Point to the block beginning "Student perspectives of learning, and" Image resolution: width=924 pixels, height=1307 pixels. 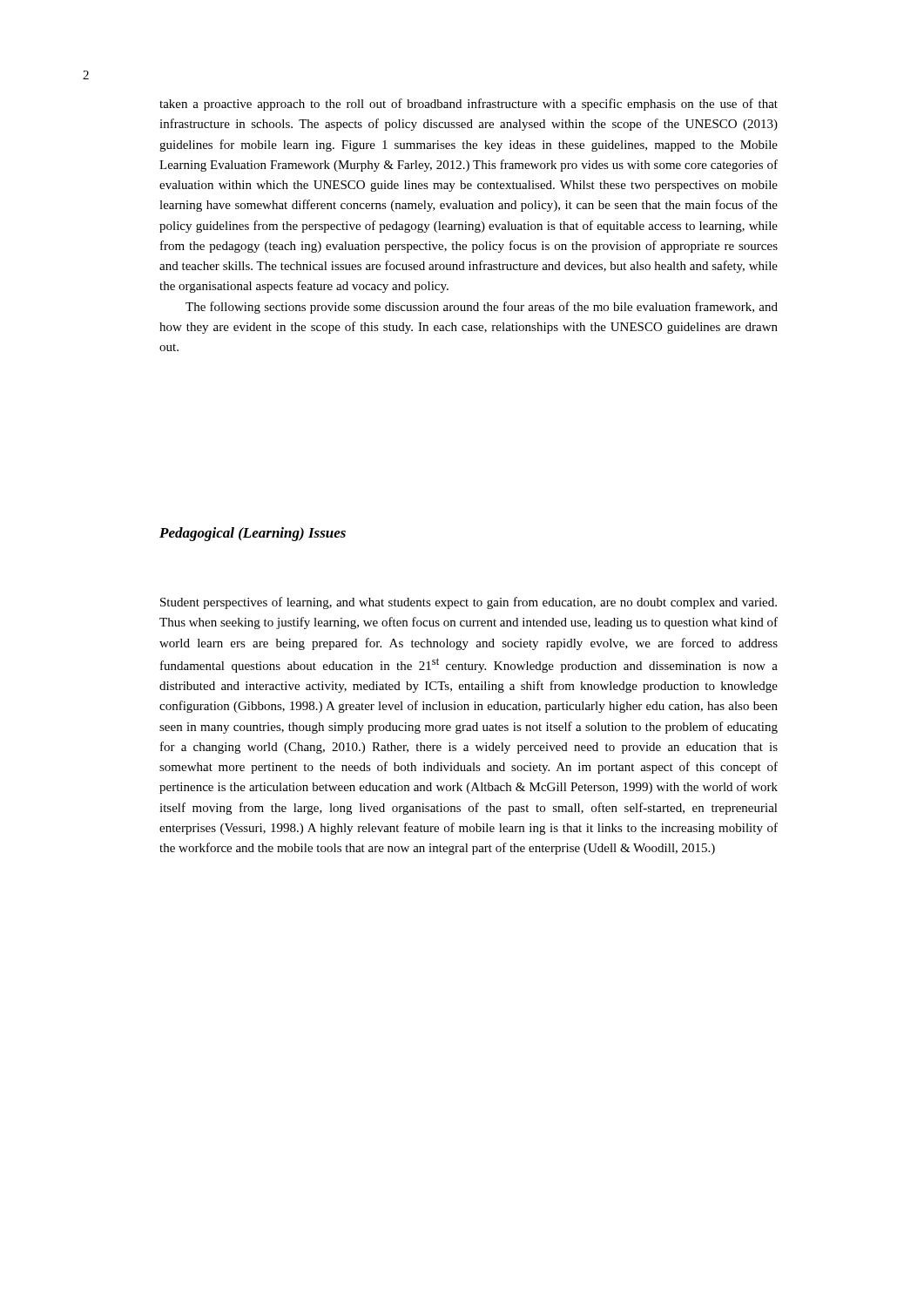(469, 725)
